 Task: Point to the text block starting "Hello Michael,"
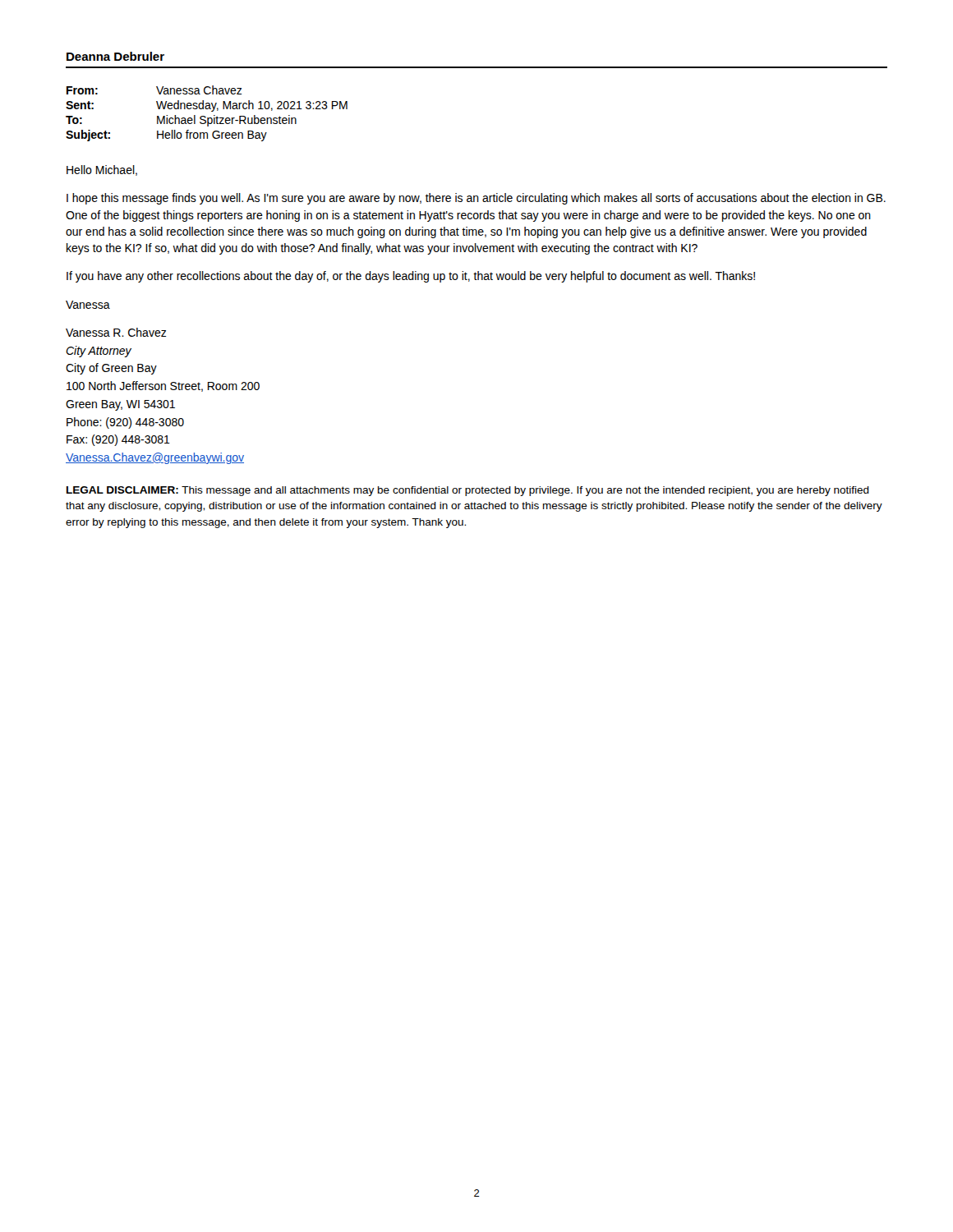coord(102,170)
